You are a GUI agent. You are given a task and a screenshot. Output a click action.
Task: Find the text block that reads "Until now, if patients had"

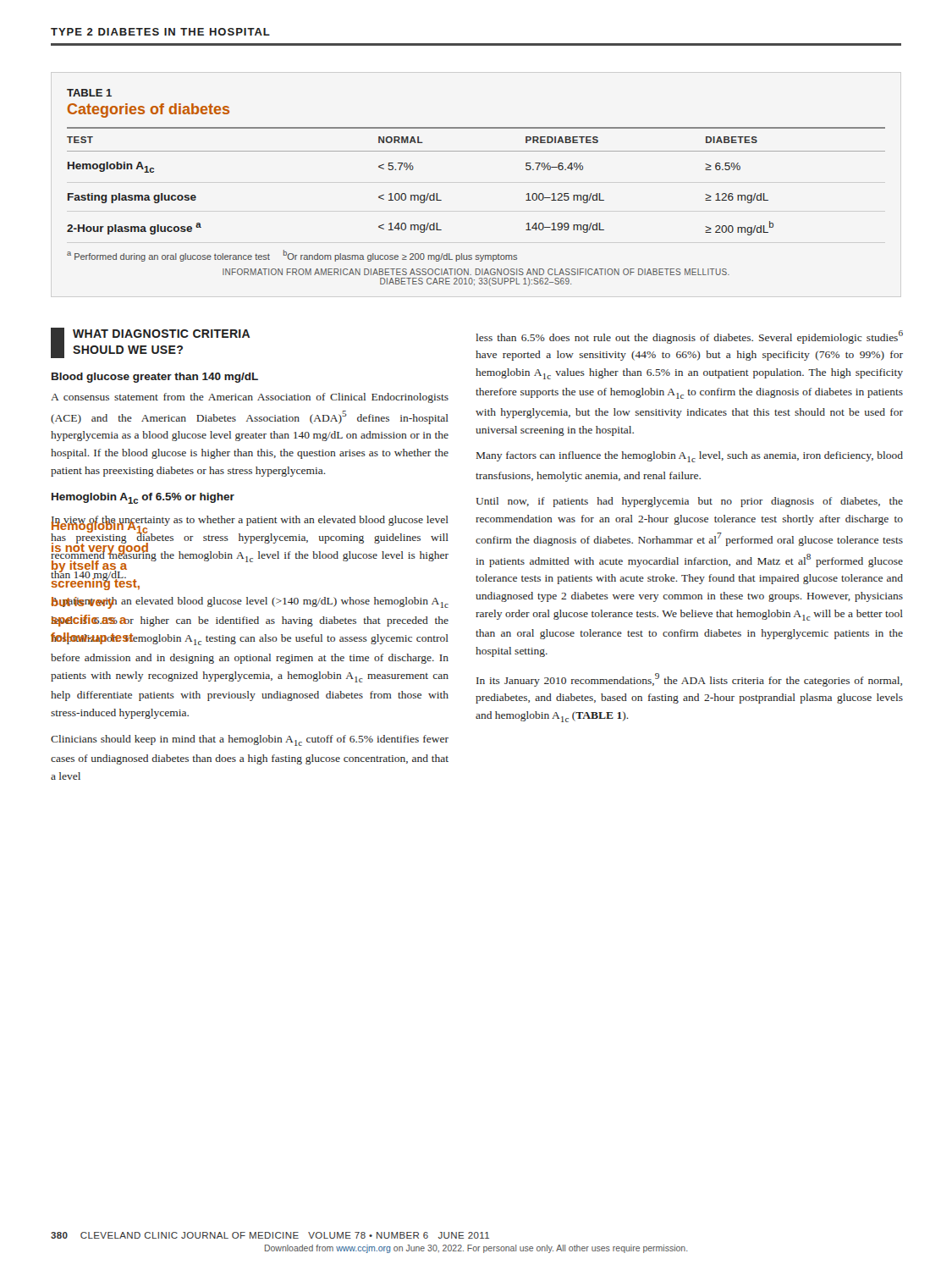click(689, 576)
